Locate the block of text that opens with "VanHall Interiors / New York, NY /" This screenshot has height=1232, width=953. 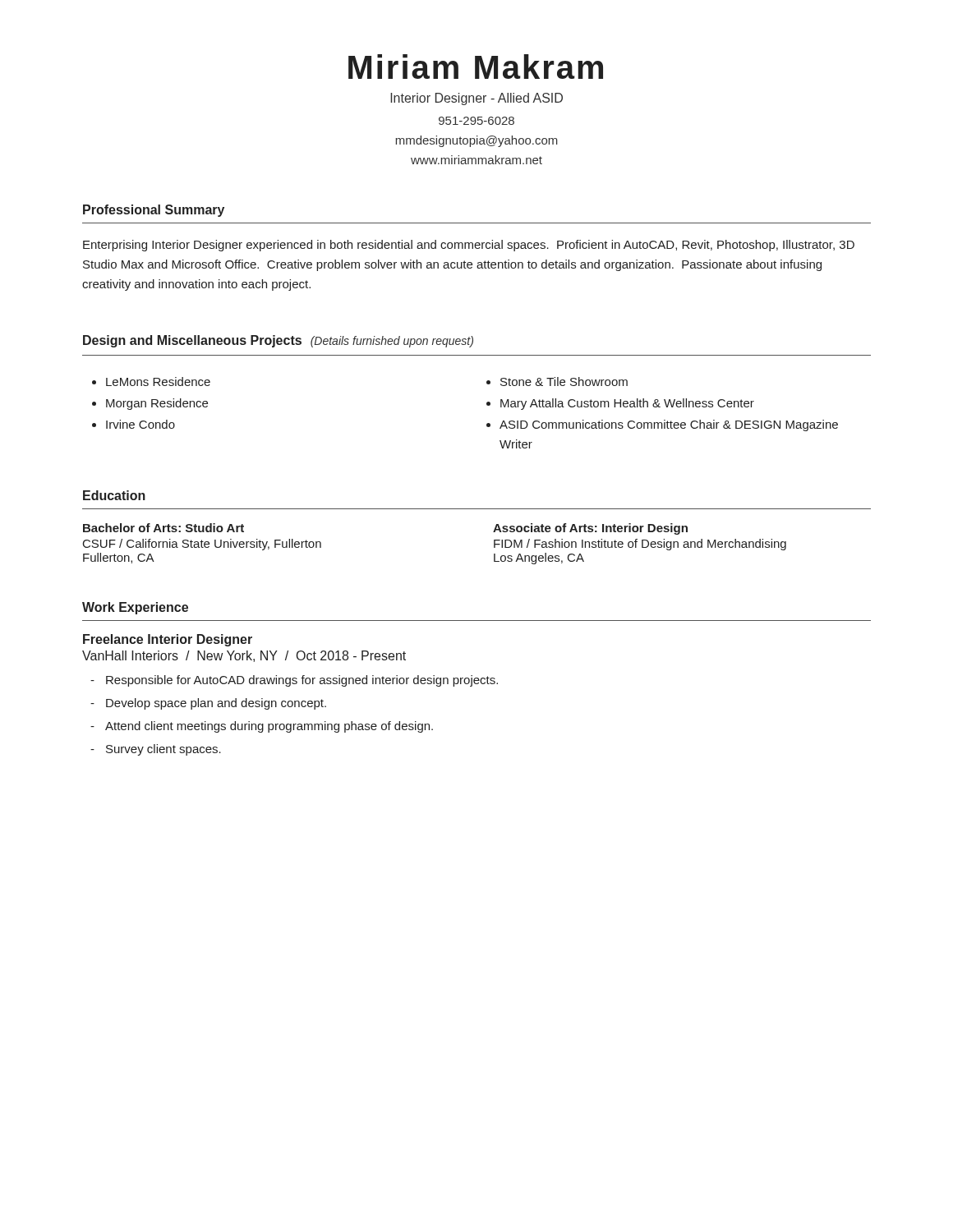[244, 656]
